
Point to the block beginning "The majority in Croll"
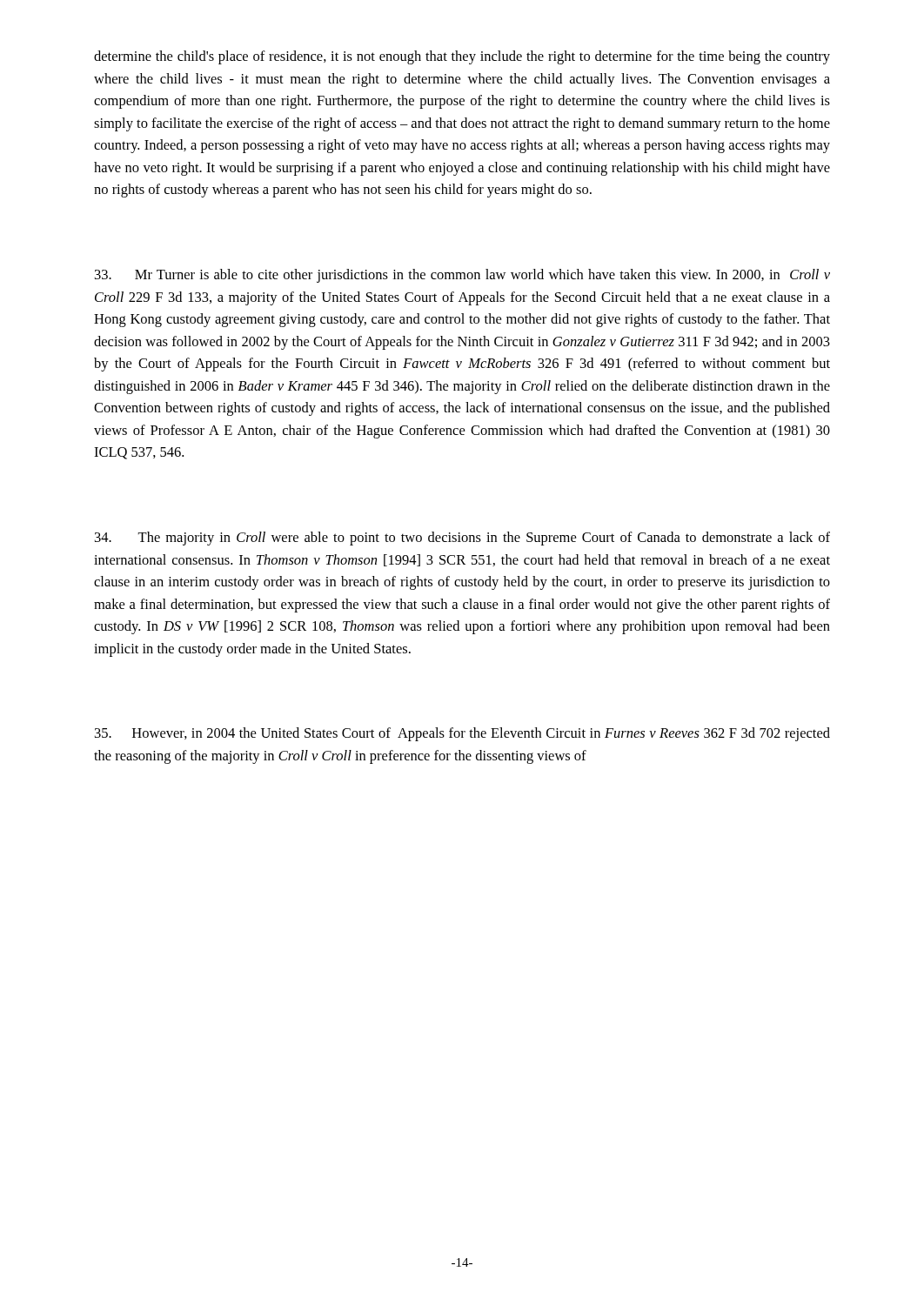(462, 593)
